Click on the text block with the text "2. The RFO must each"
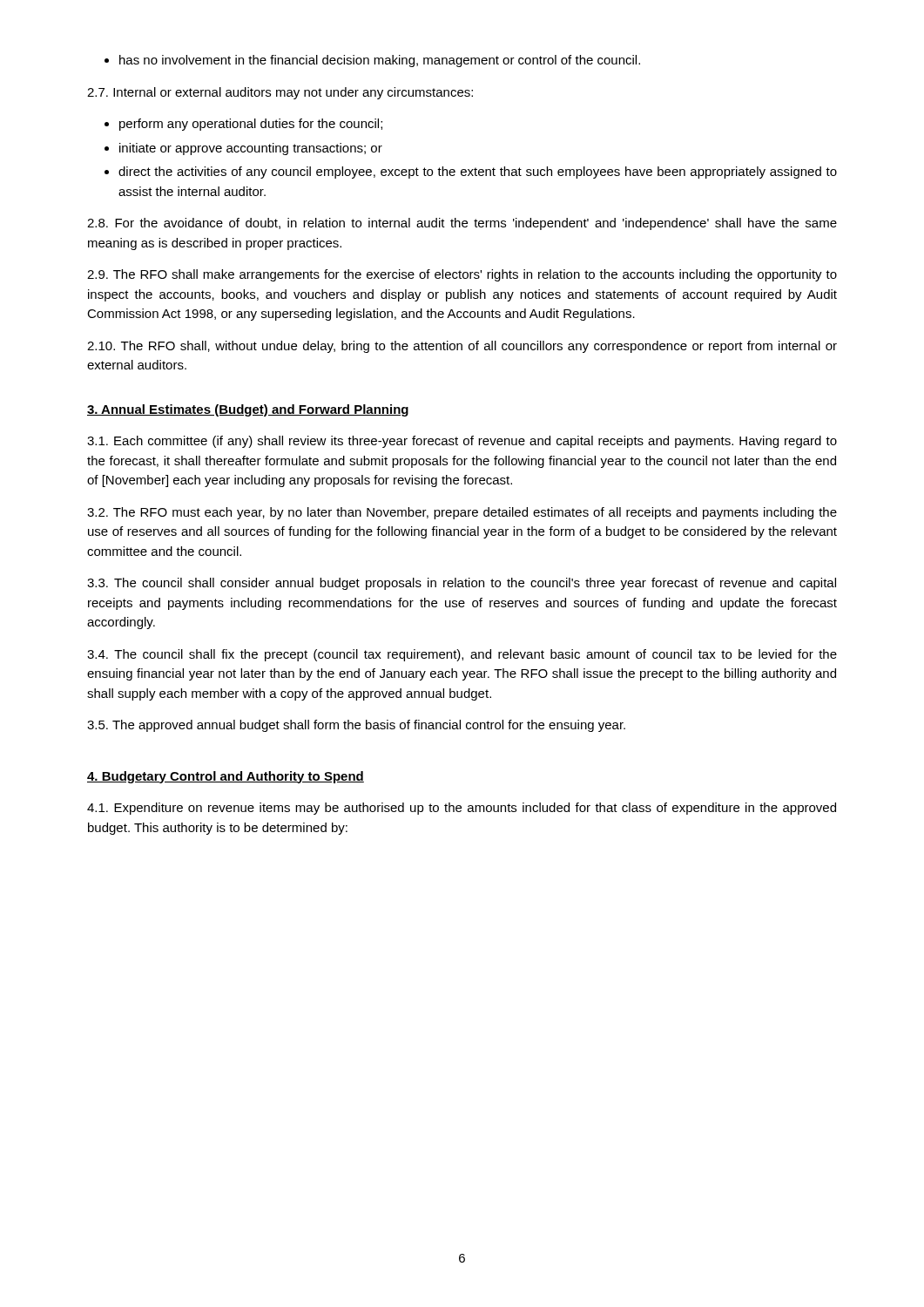 pos(462,532)
